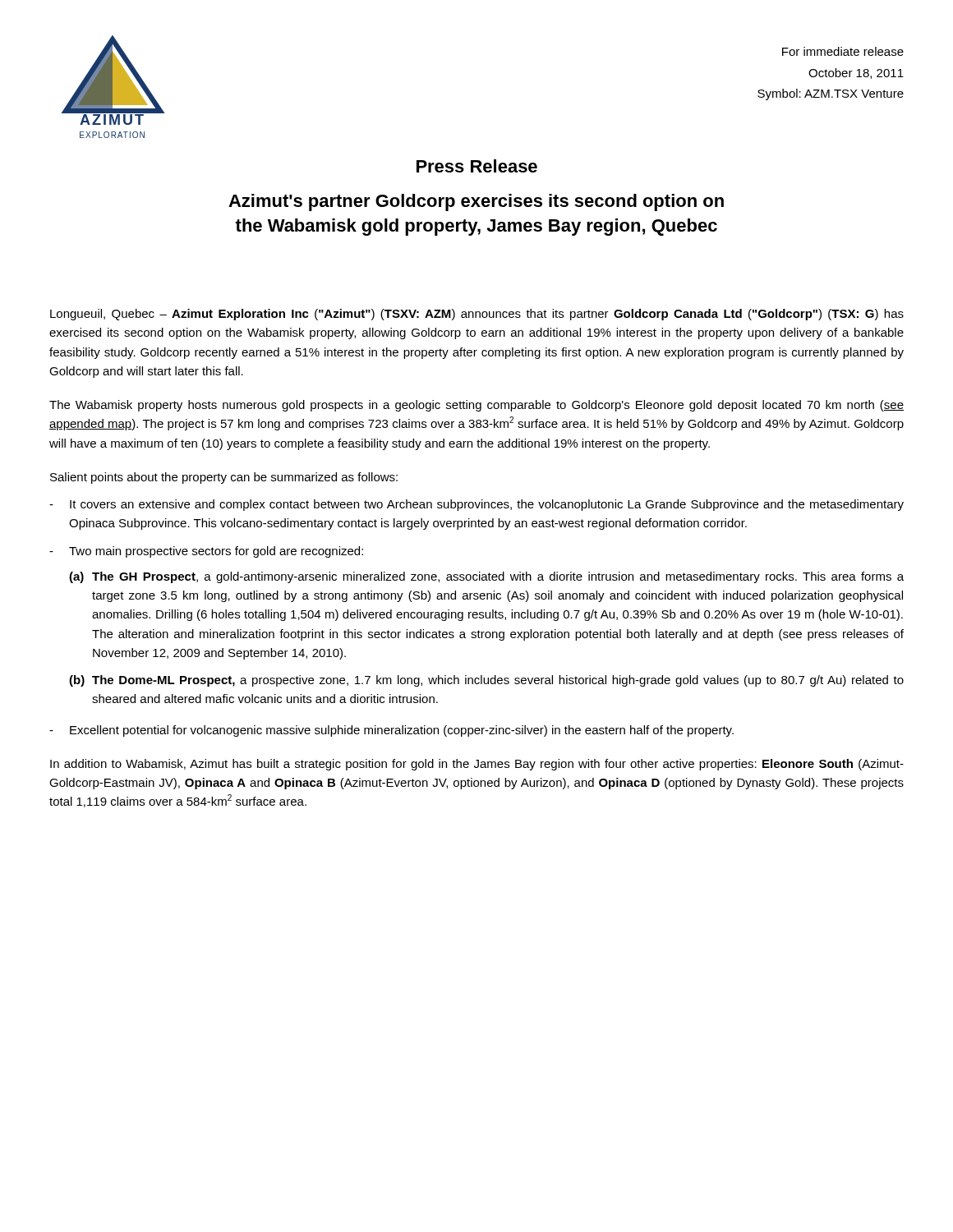
Task: Locate the text starting "In addition to Wabamisk, Azimut has"
Action: [x=476, y=782]
